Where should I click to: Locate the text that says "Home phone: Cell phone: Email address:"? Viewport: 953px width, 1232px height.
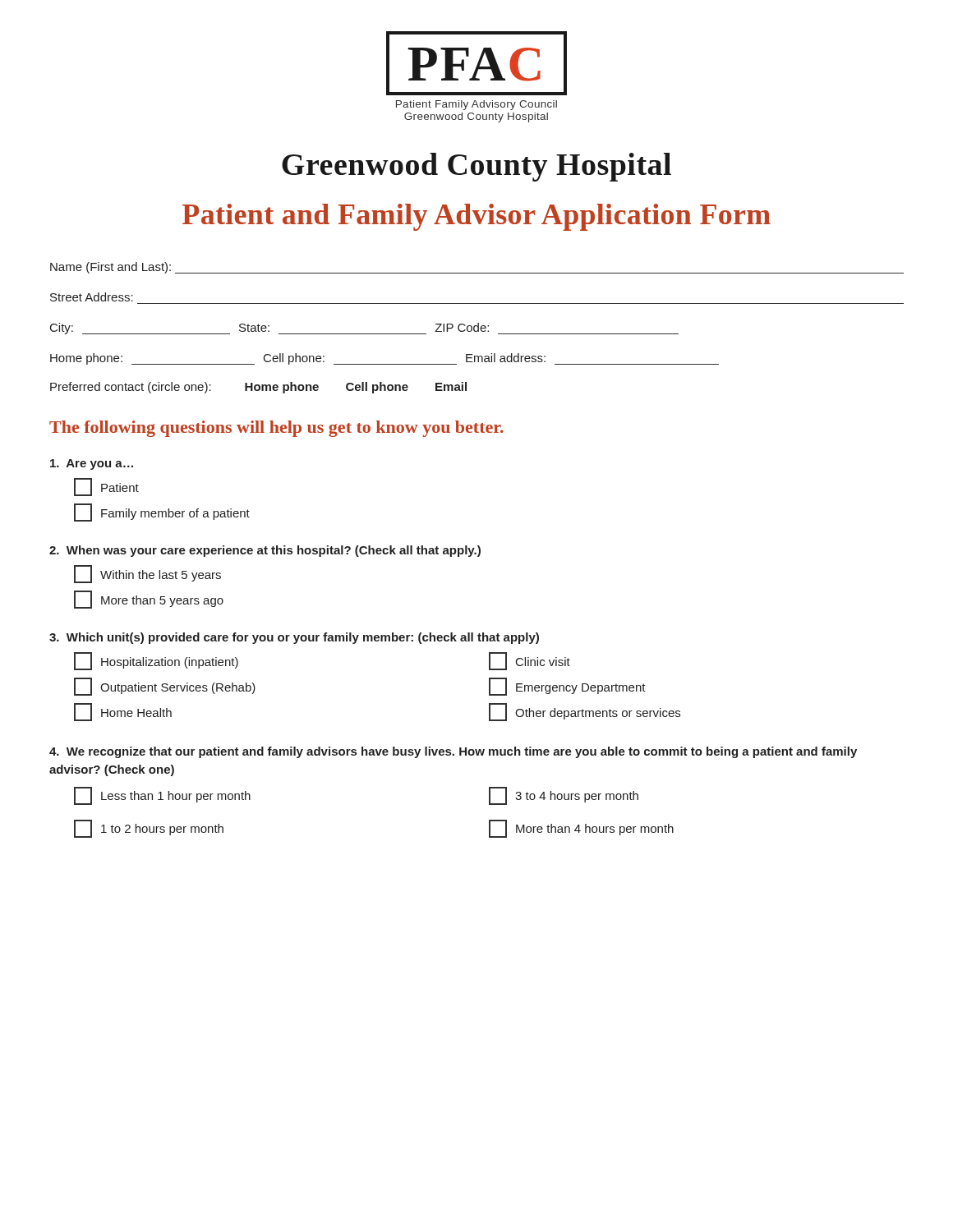(384, 357)
